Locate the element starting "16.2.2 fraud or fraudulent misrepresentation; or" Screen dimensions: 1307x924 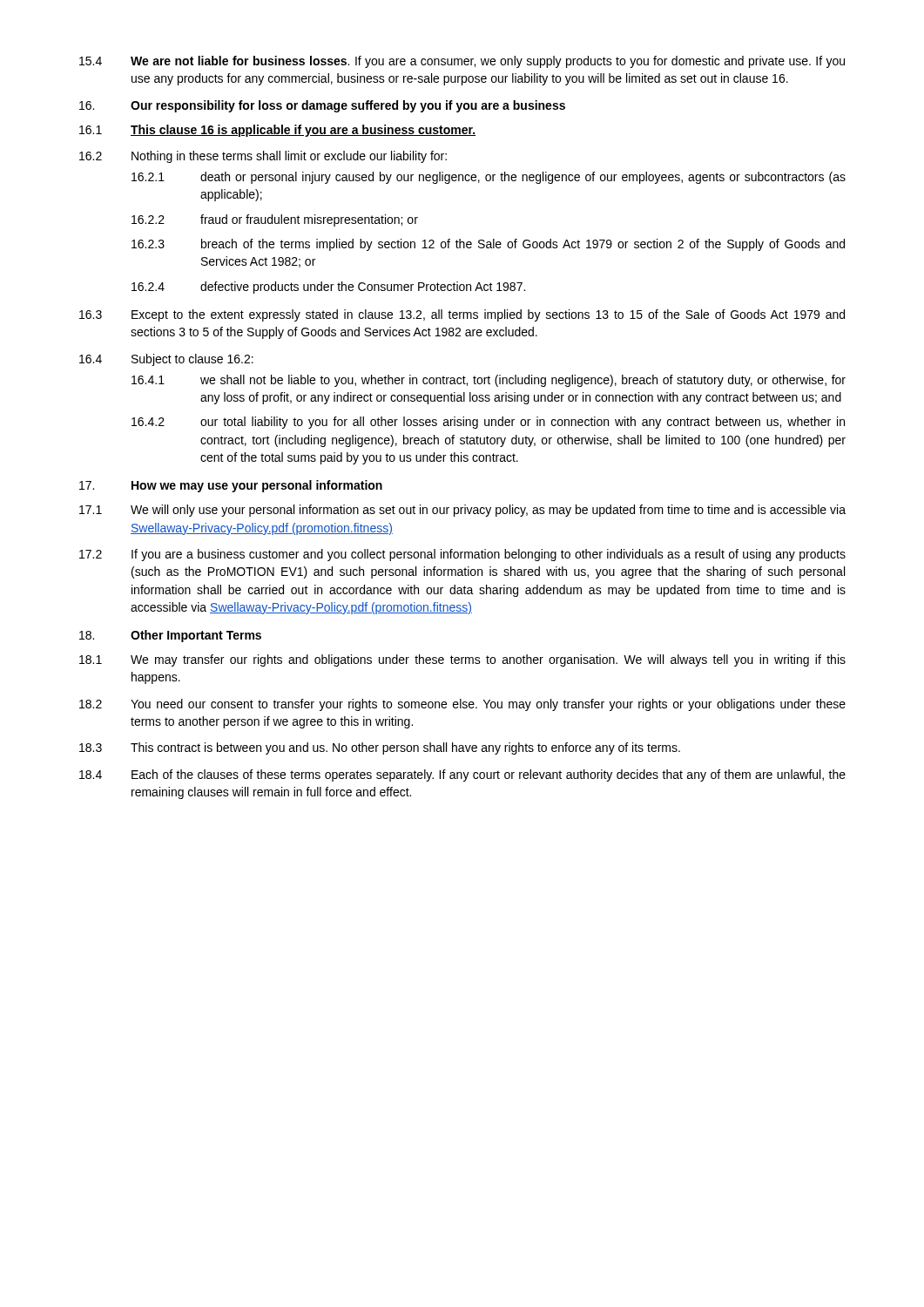click(x=275, y=220)
